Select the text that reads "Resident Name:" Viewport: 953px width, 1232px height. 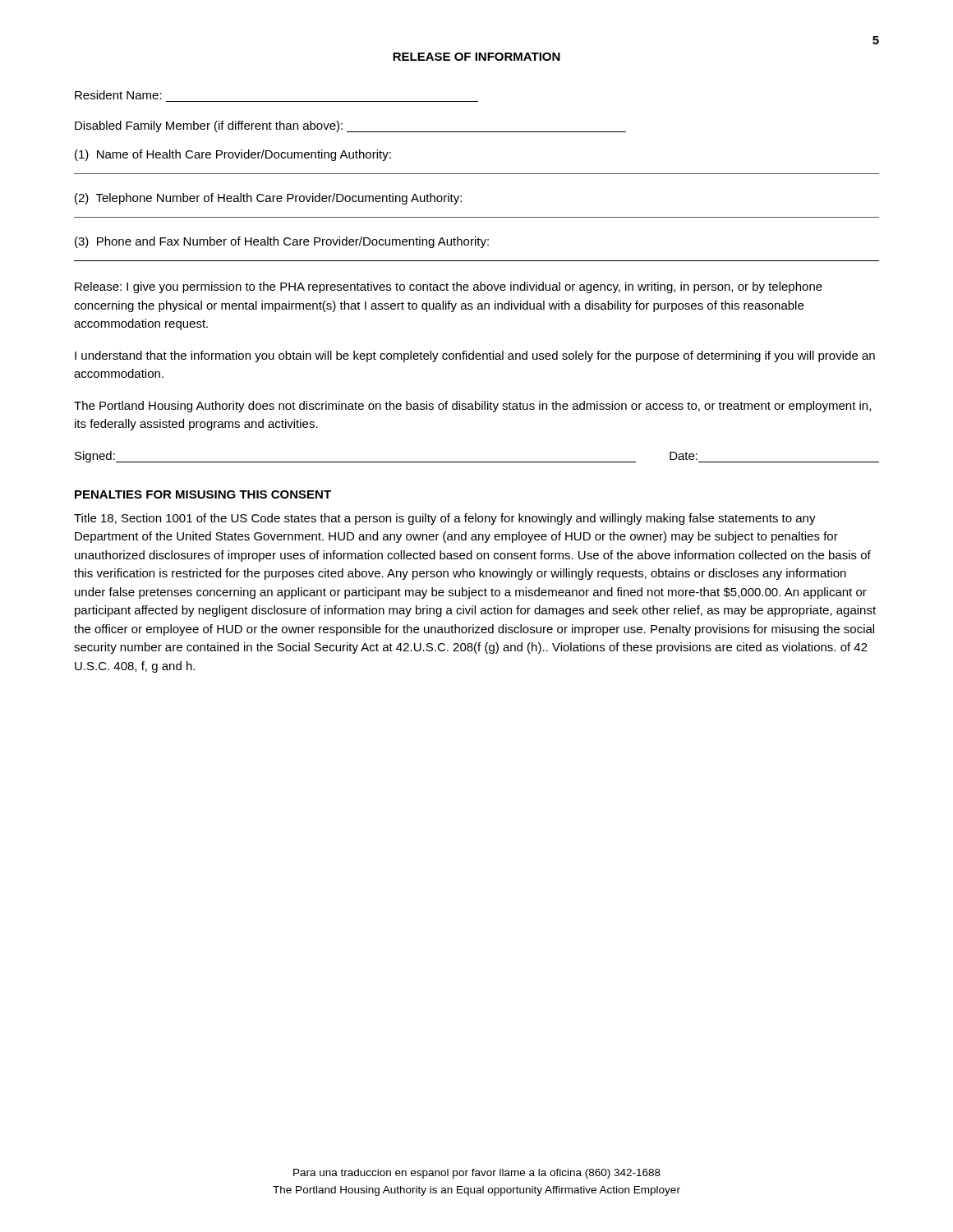(276, 94)
